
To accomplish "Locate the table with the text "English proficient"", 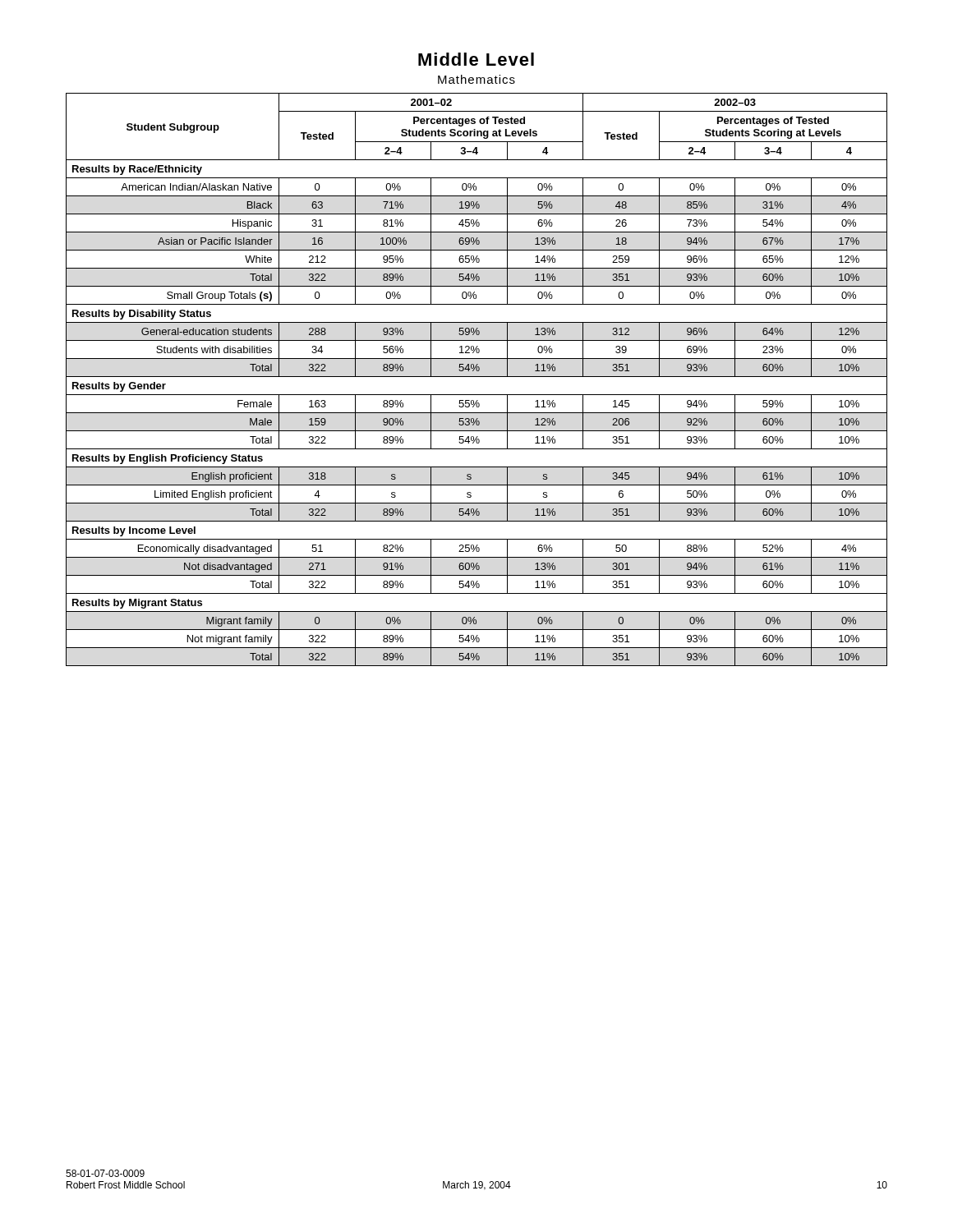I will (476, 379).
